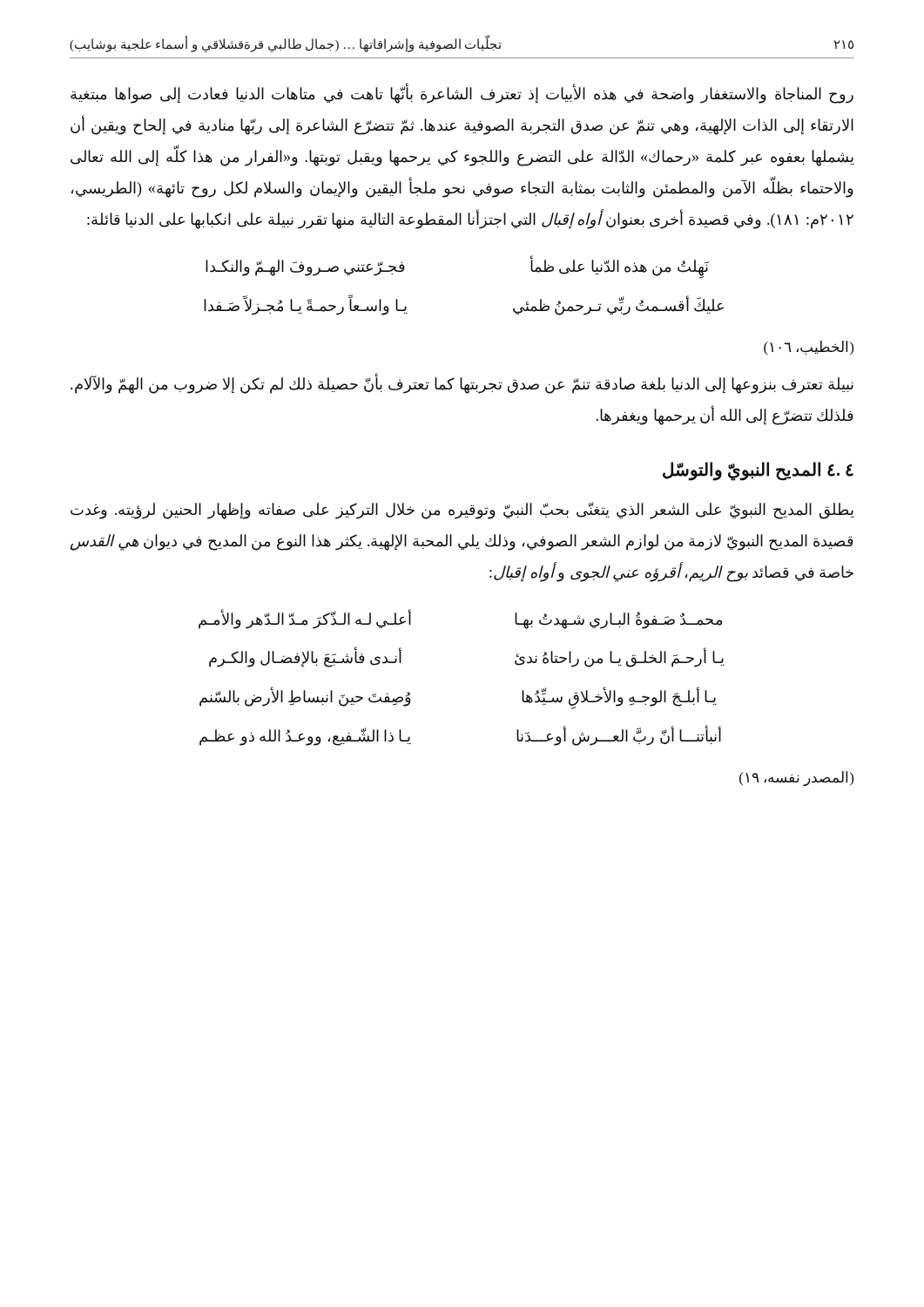Navigate to the element starting "٤ .٤ المديح النبويّ والتوسّل"

coord(758,469)
